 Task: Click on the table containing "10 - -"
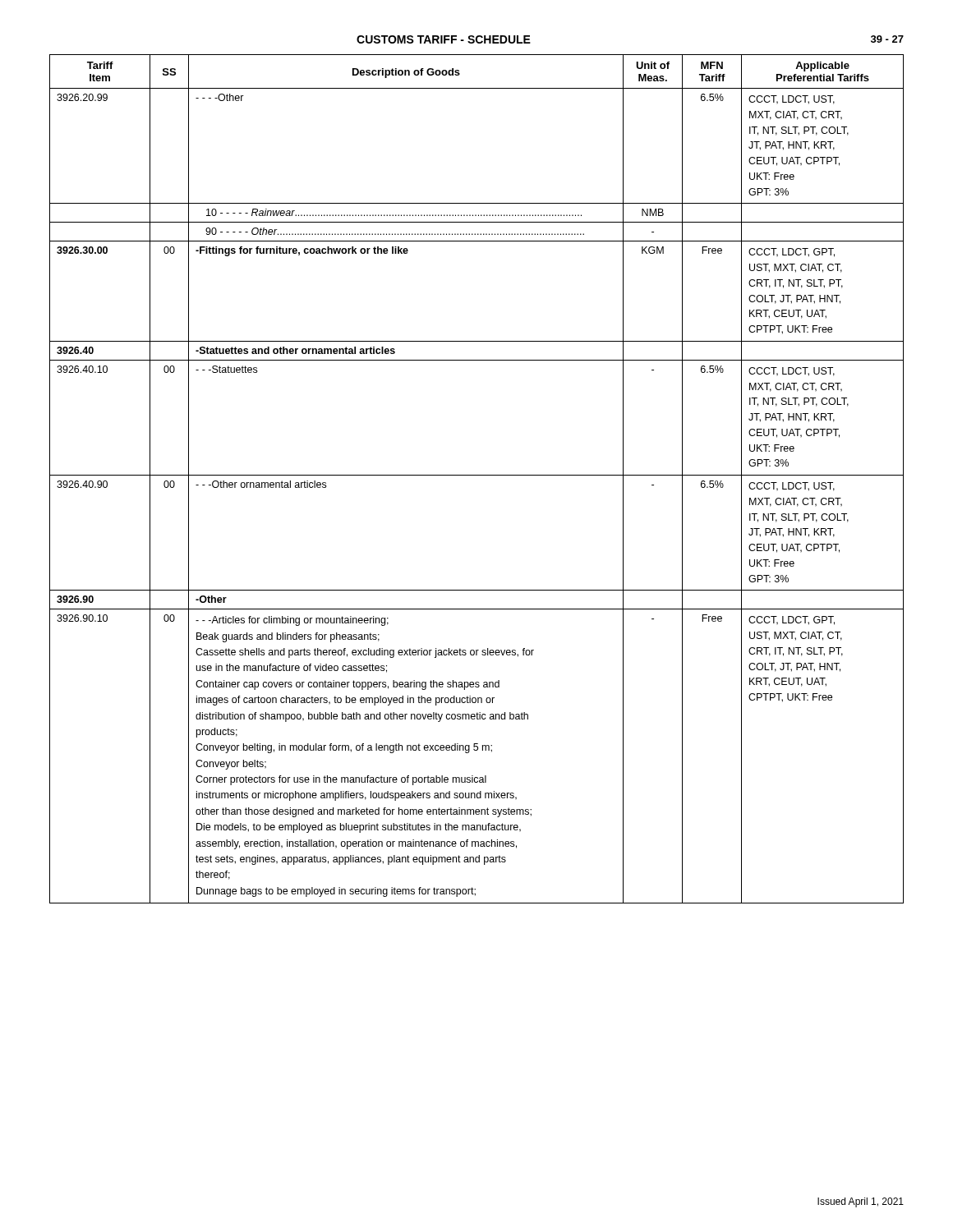tap(476, 479)
